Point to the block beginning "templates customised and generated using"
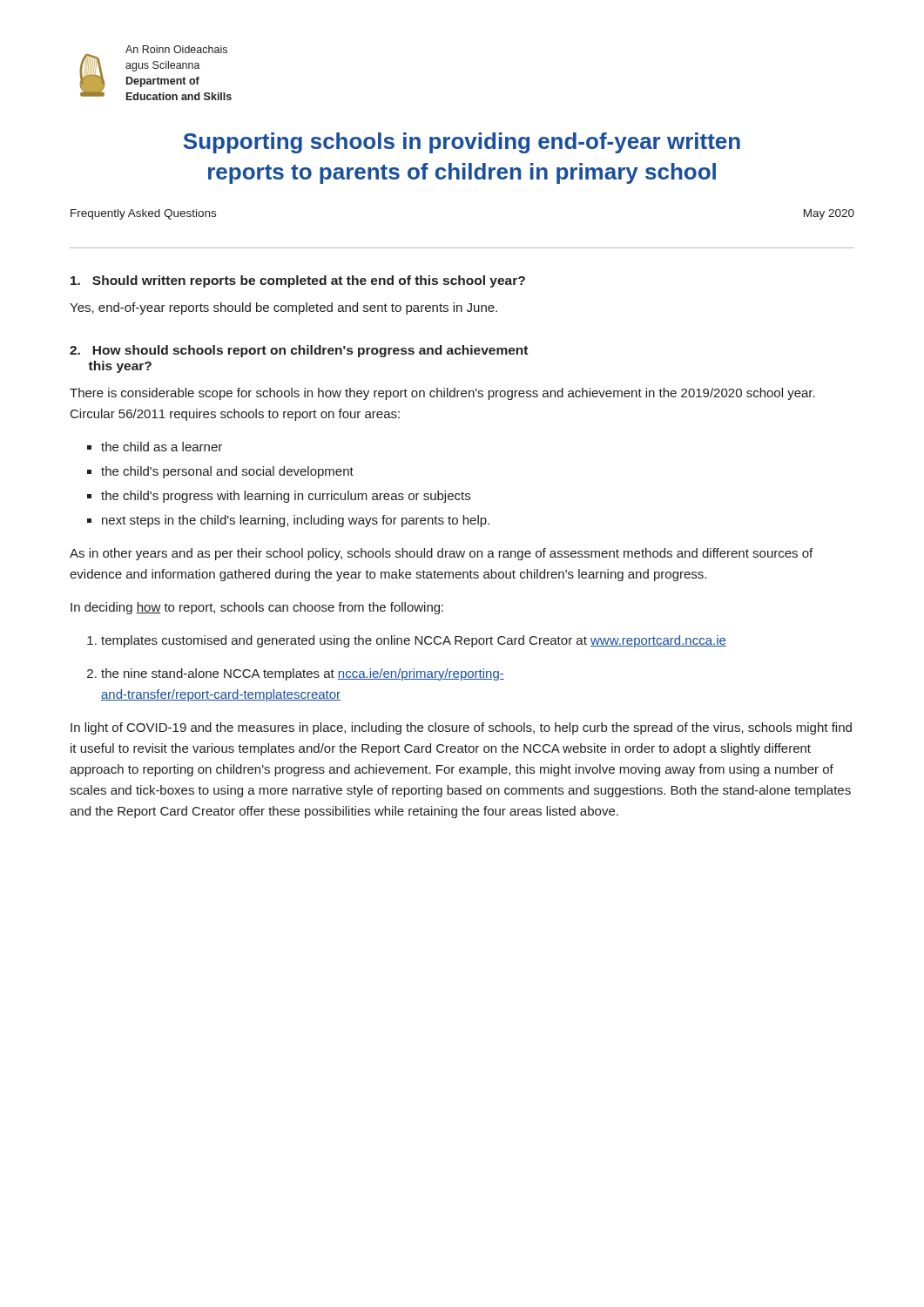This screenshot has height=1307, width=924. click(462, 640)
